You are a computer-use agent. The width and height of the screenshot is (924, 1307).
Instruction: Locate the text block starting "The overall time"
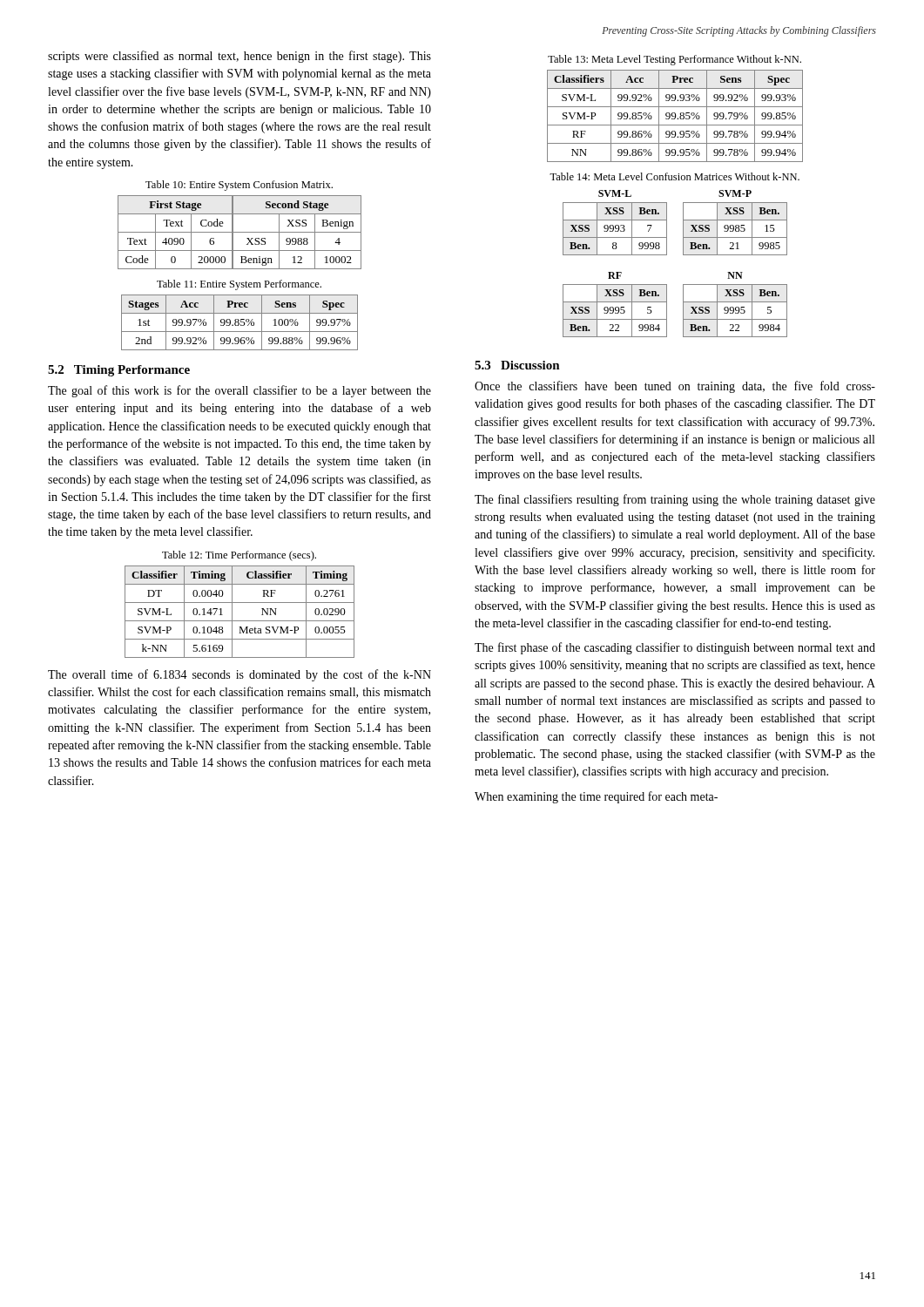click(x=239, y=728)
